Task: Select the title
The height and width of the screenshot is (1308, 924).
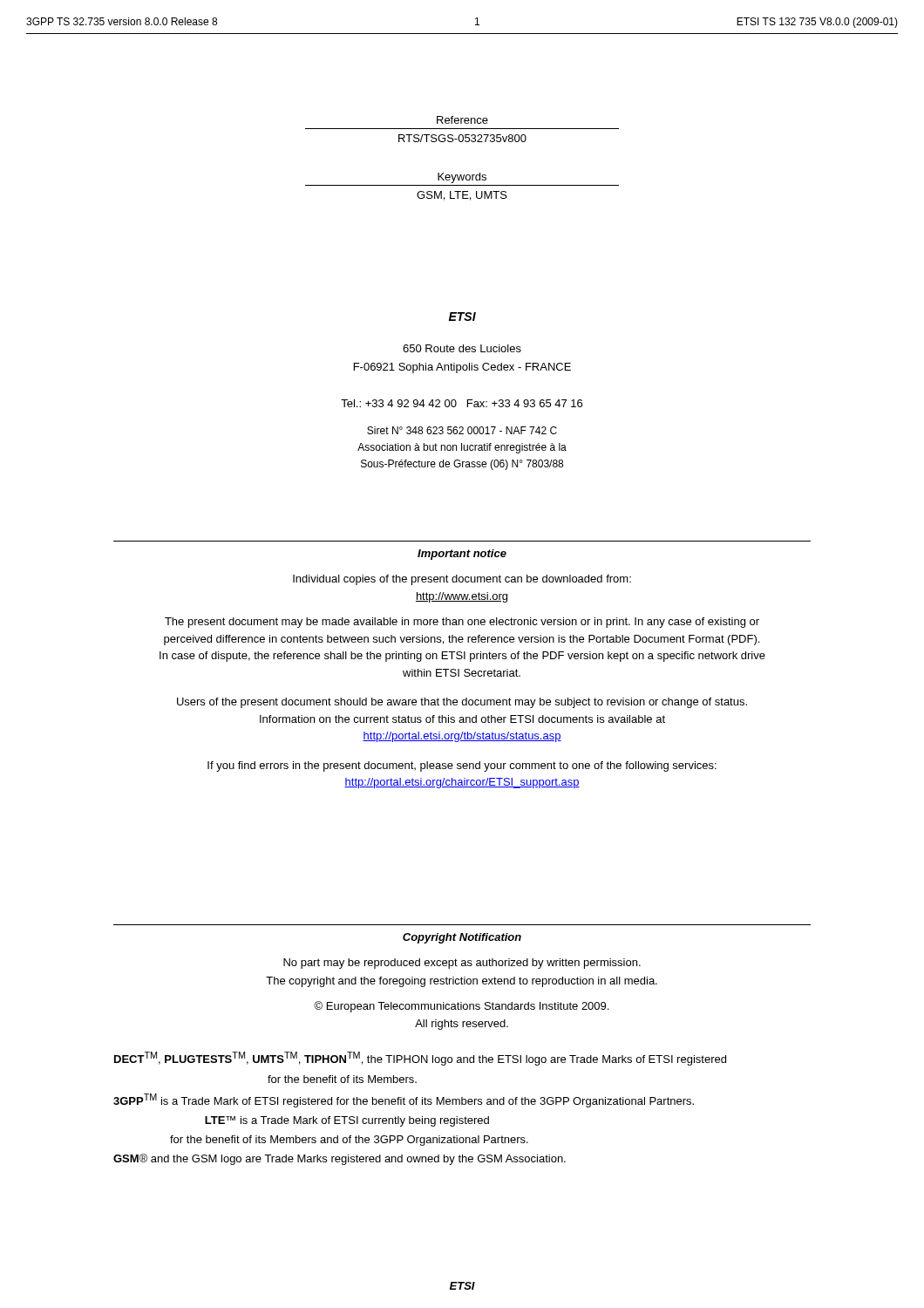Action: point(462,317)
